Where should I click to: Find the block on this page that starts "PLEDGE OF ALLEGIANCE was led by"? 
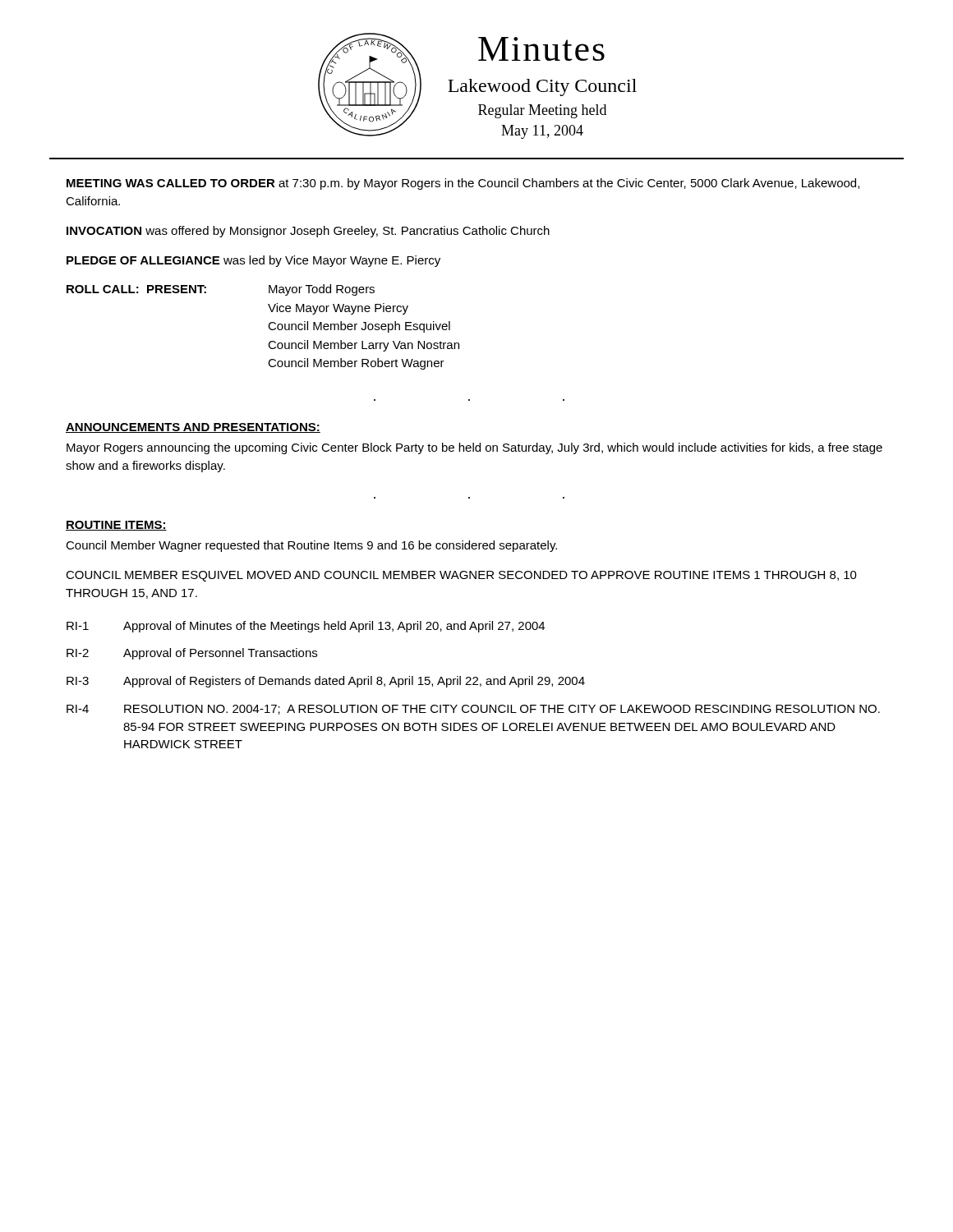[x=253, y=261]
